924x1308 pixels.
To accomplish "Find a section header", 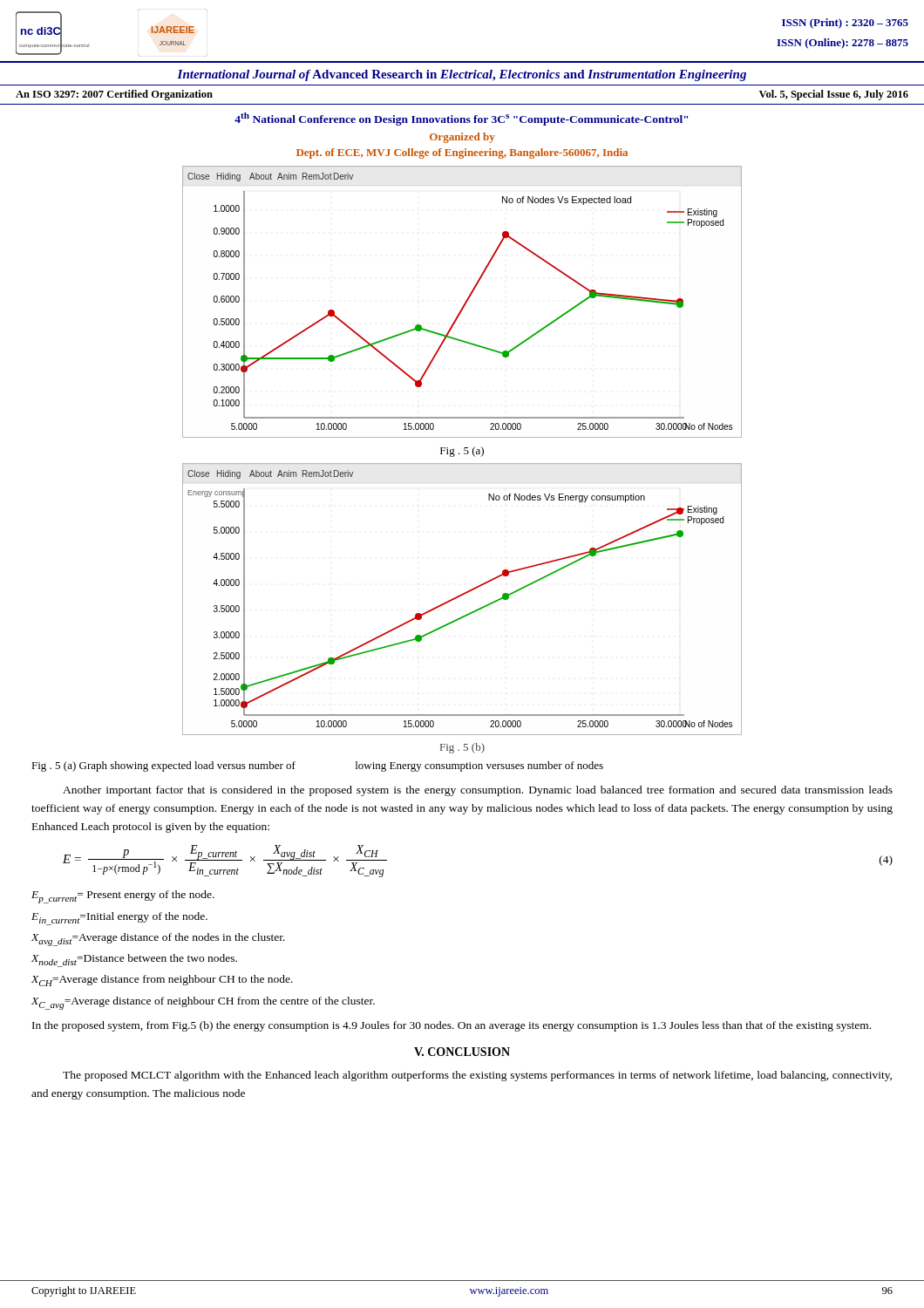I will click(x=462, y=1052).
